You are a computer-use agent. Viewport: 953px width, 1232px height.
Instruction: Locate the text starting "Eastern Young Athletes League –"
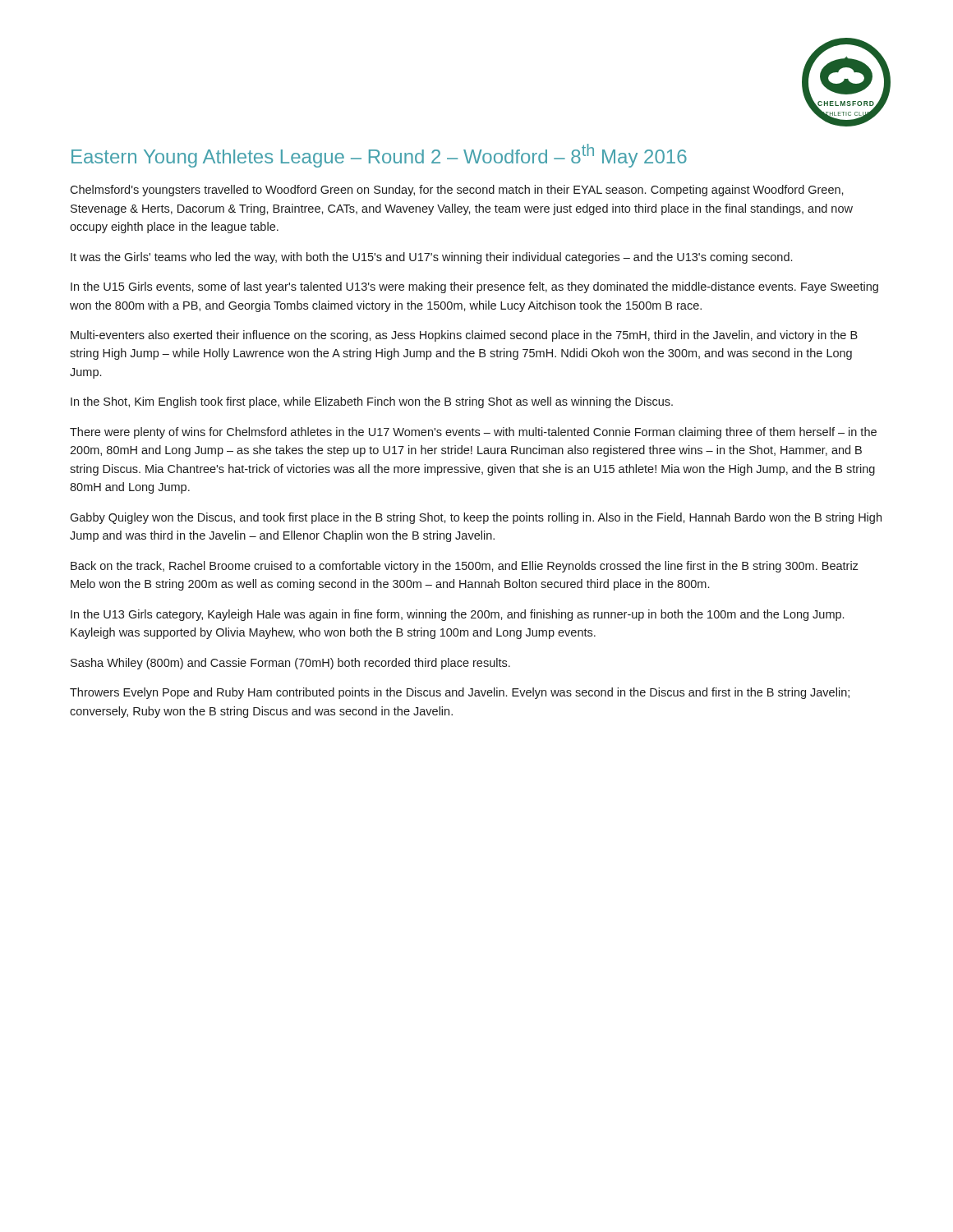(x=379, y=154)
